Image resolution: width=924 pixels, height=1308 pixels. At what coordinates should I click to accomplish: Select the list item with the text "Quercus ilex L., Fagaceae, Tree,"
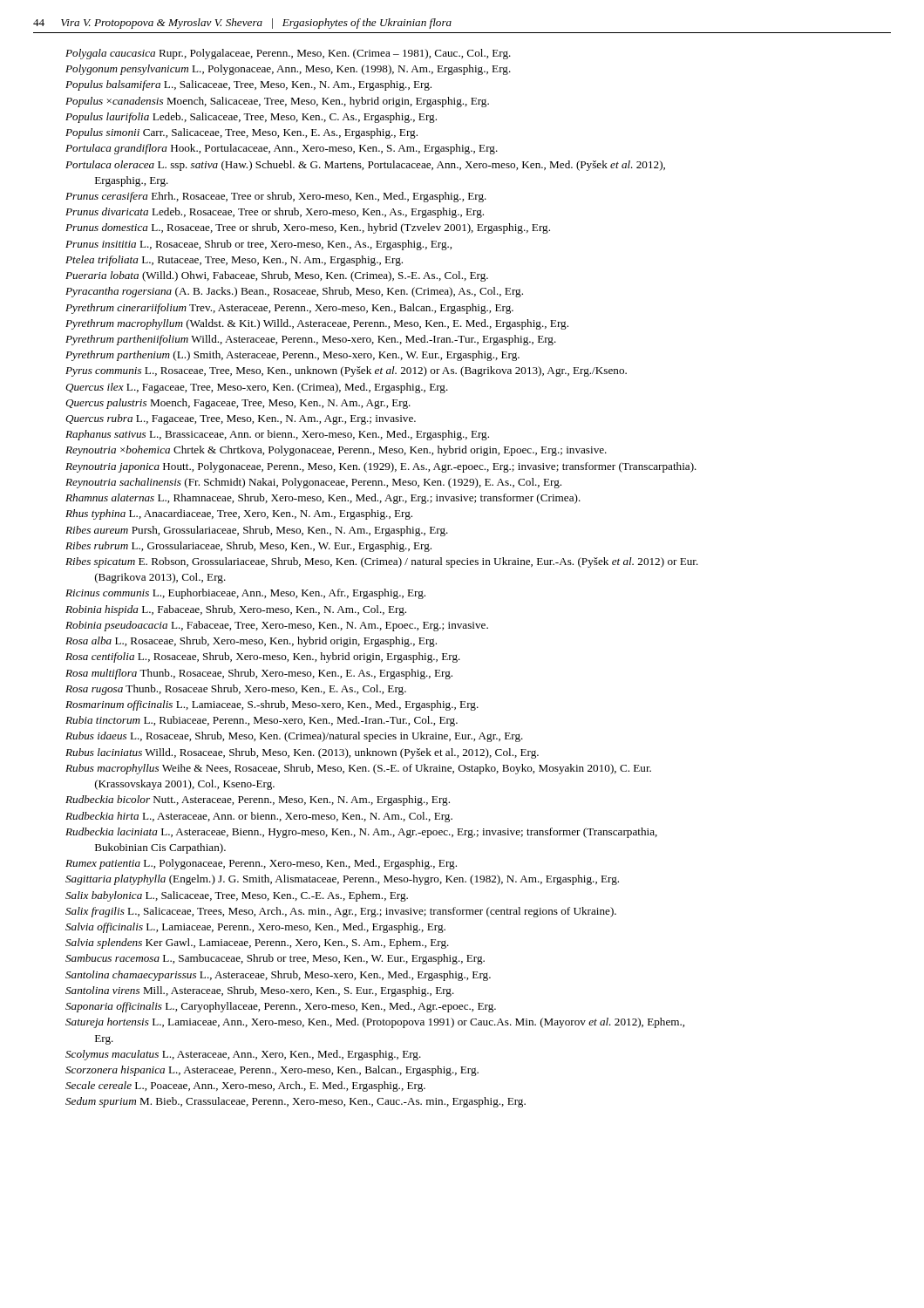[257, 386]
